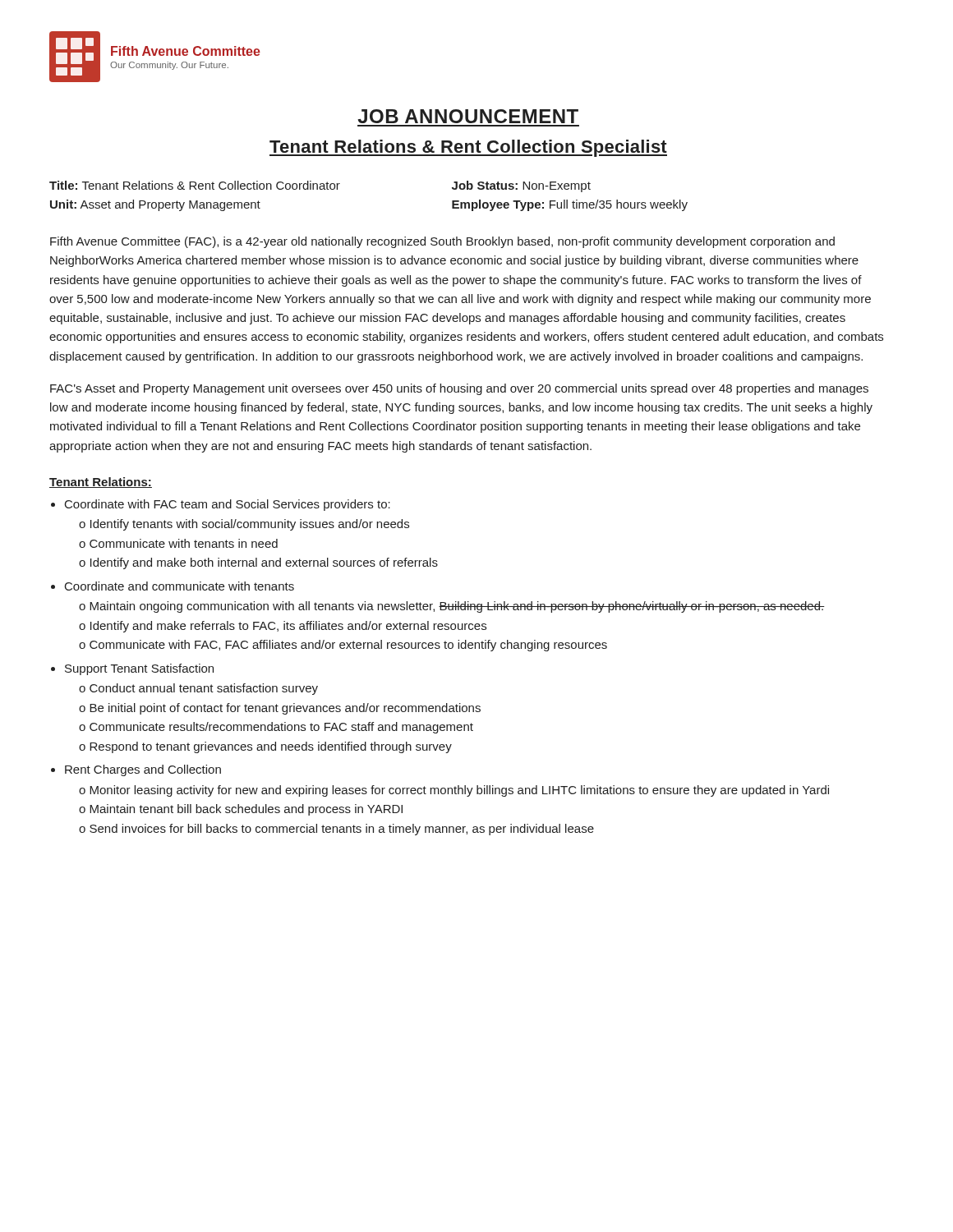Select the list item containing "Support Tenant Satisfaction"

point(476,708)
